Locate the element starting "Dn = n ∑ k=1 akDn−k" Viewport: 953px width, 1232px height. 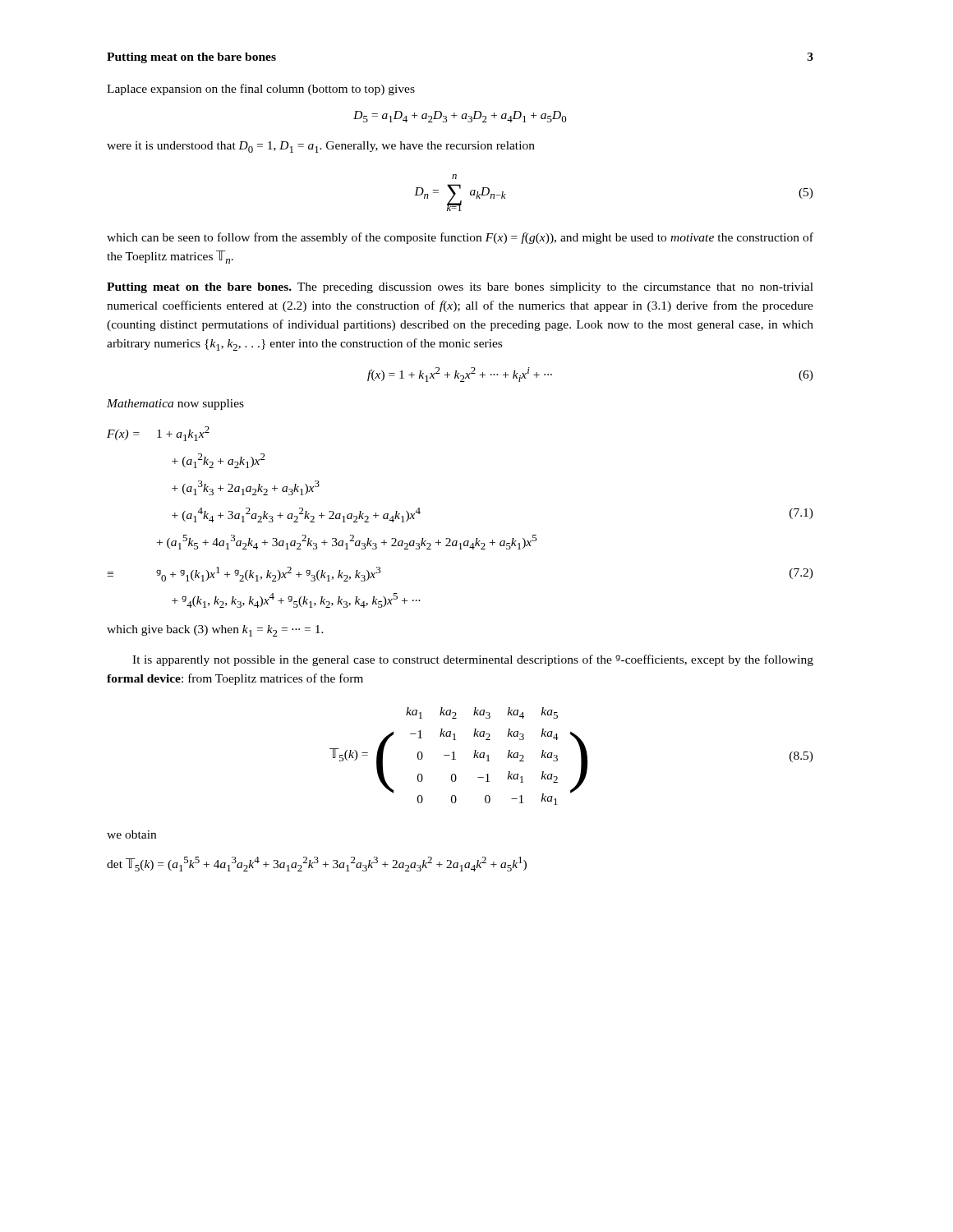pos(460,192)
